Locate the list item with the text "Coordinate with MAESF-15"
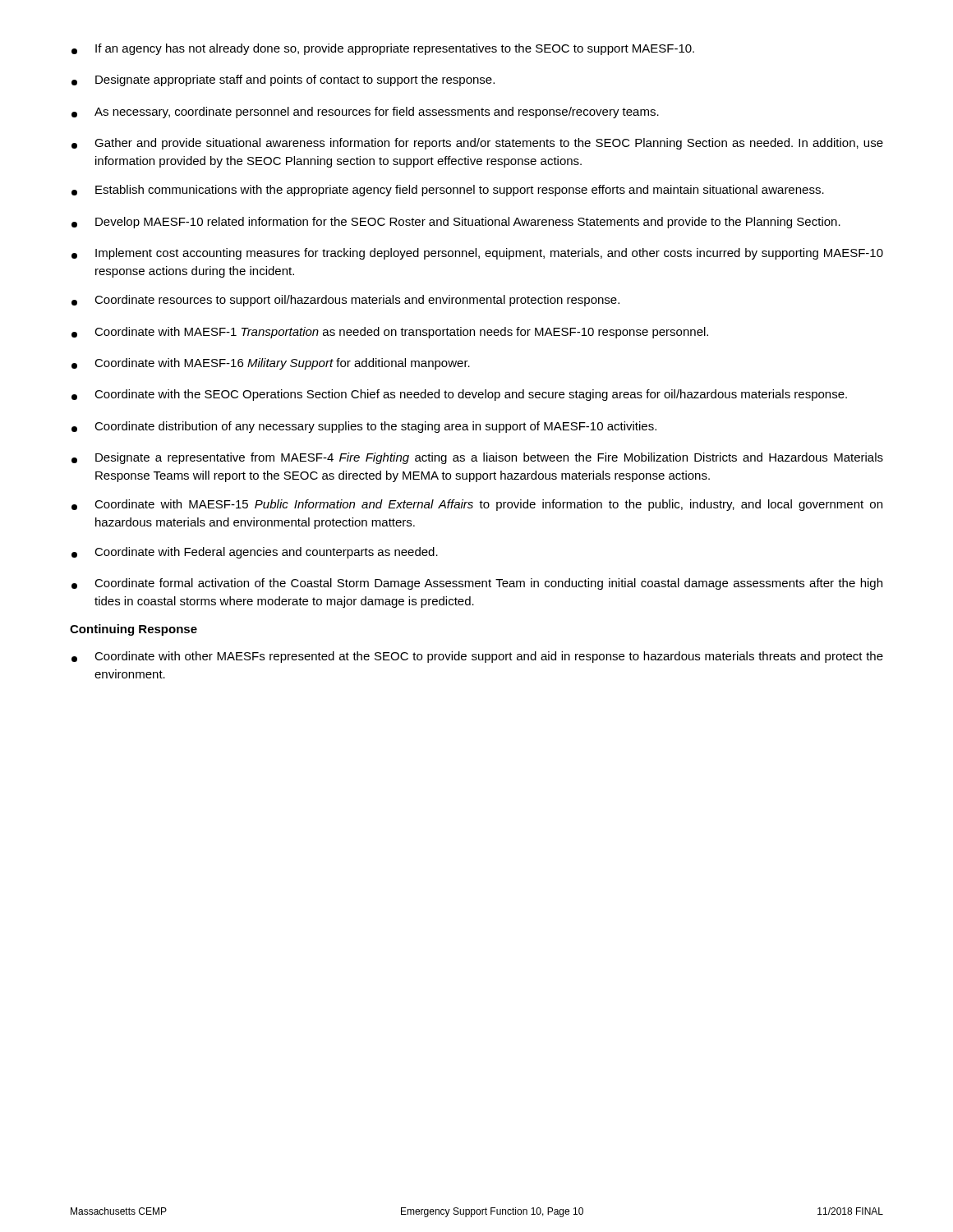 (x=476, y=513)
